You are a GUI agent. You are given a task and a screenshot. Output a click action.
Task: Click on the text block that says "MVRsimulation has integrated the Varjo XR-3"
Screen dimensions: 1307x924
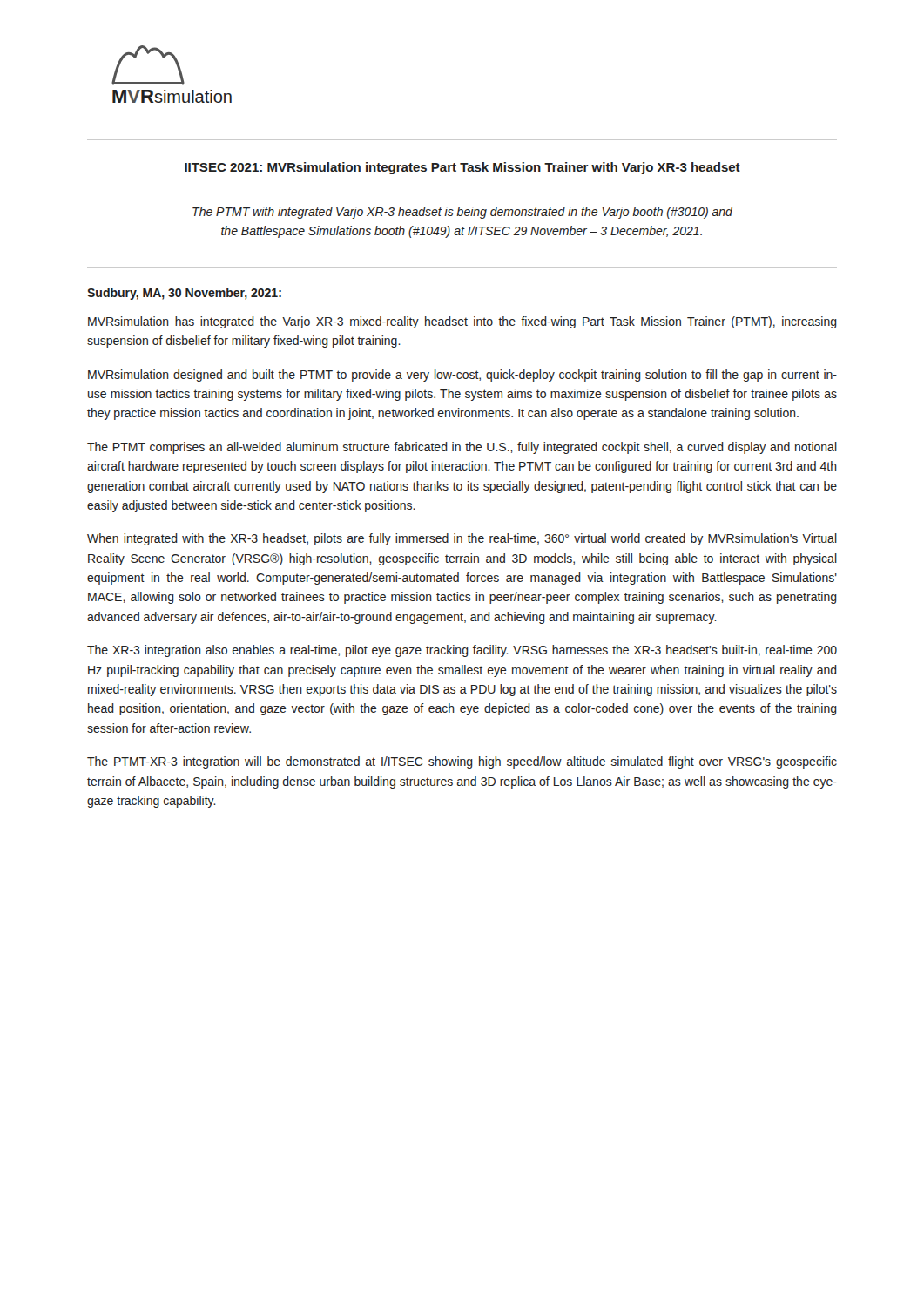tap(462, 331)
